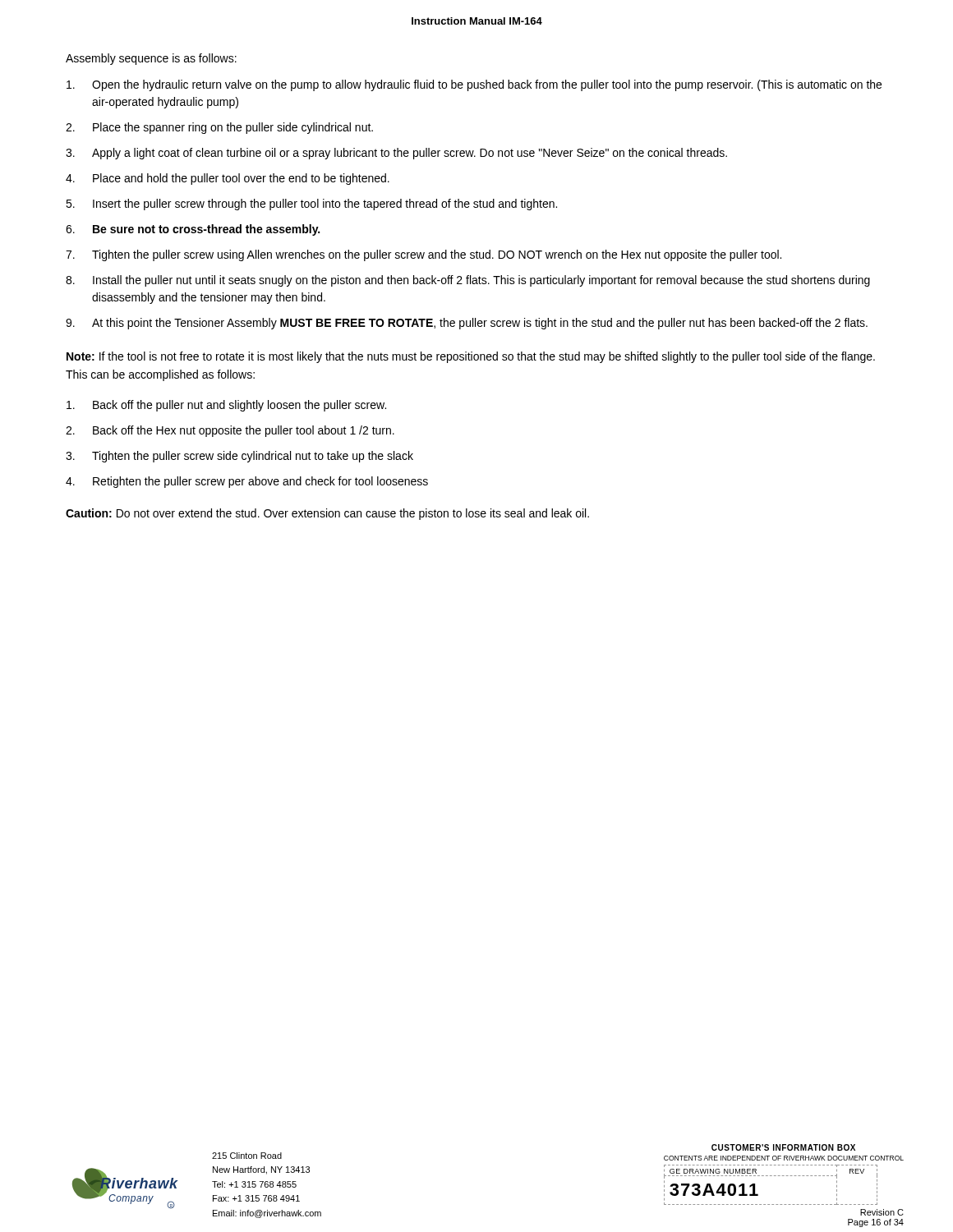
Task: Point to the element starting "Open the hydraulic return"
Action: pos(476,94)
